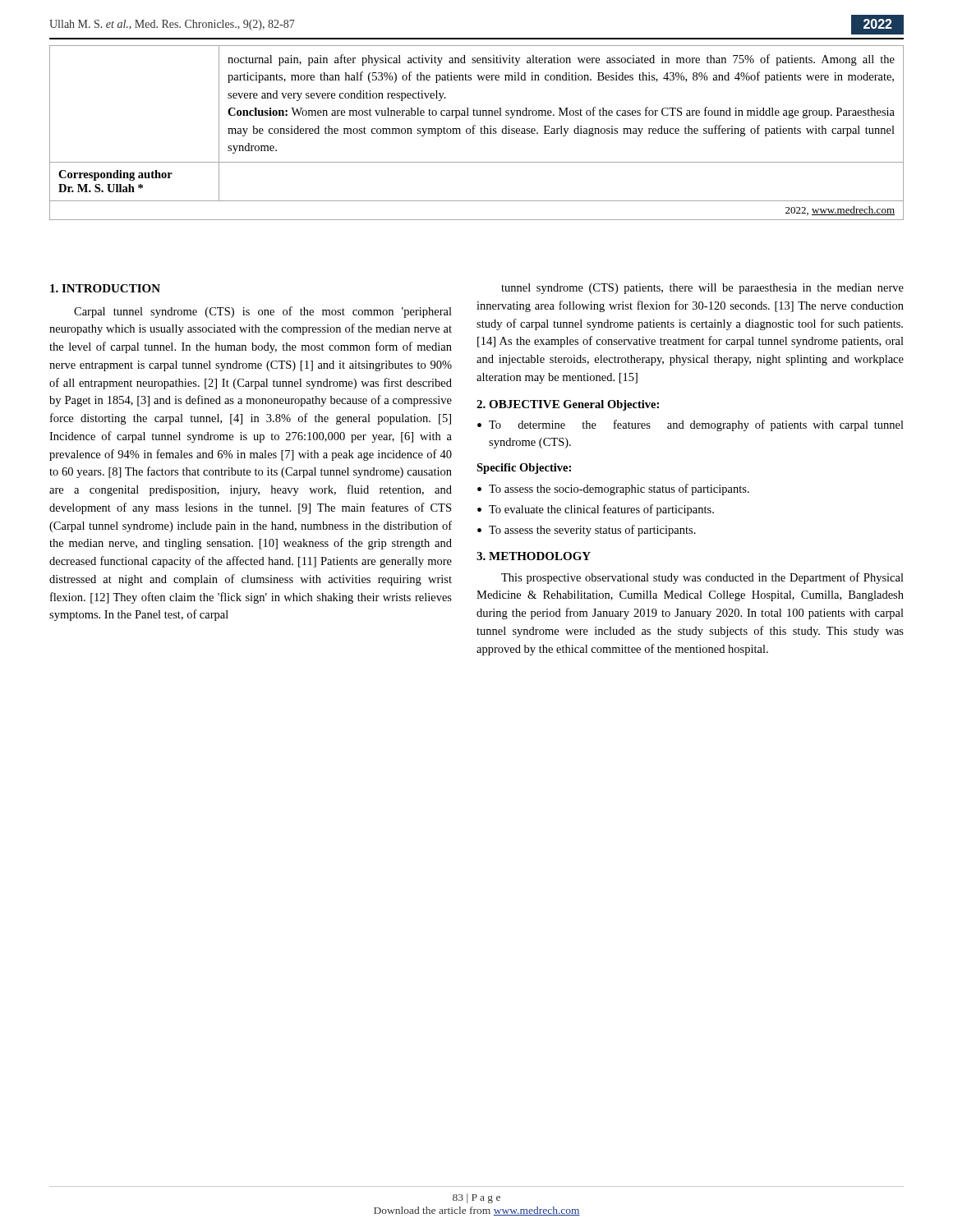Navigate to the passage starting "• To assess the severity status of participants."

(x=586, y=530)
